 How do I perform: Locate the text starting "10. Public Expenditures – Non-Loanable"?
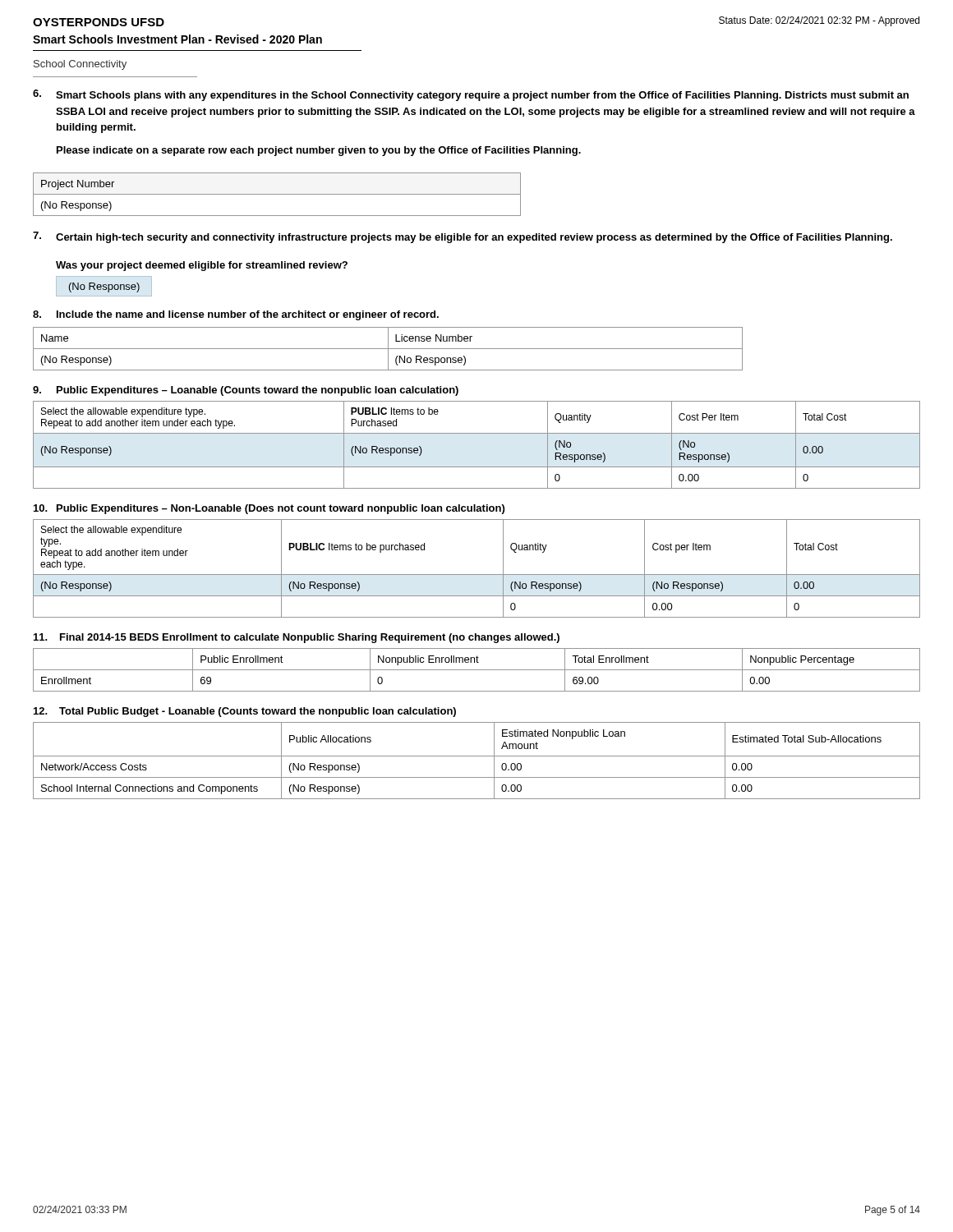tap(269, 508)
